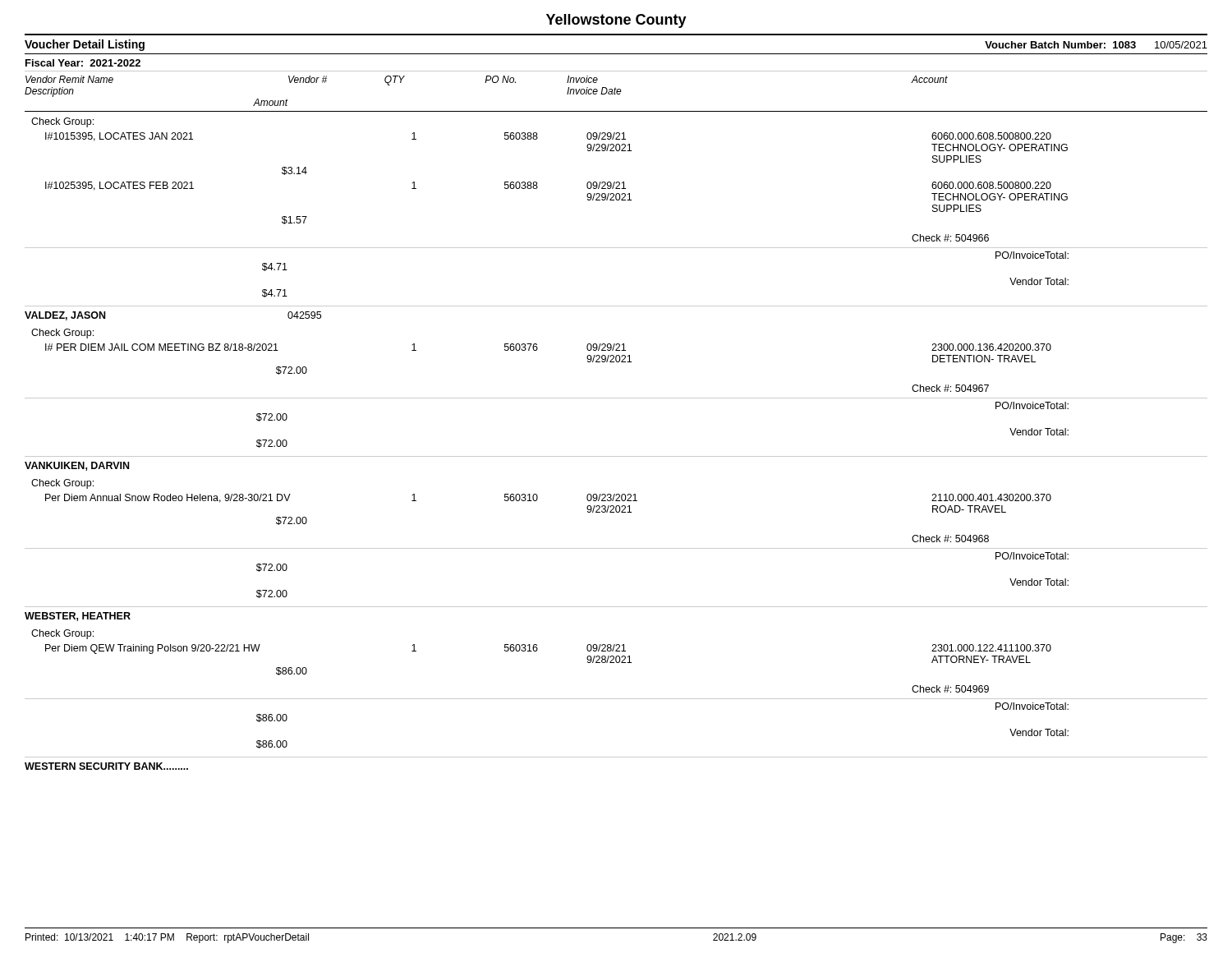Locate the text "Voucher Batch Number: 1083 10/05/2021"

point(1096,45)
